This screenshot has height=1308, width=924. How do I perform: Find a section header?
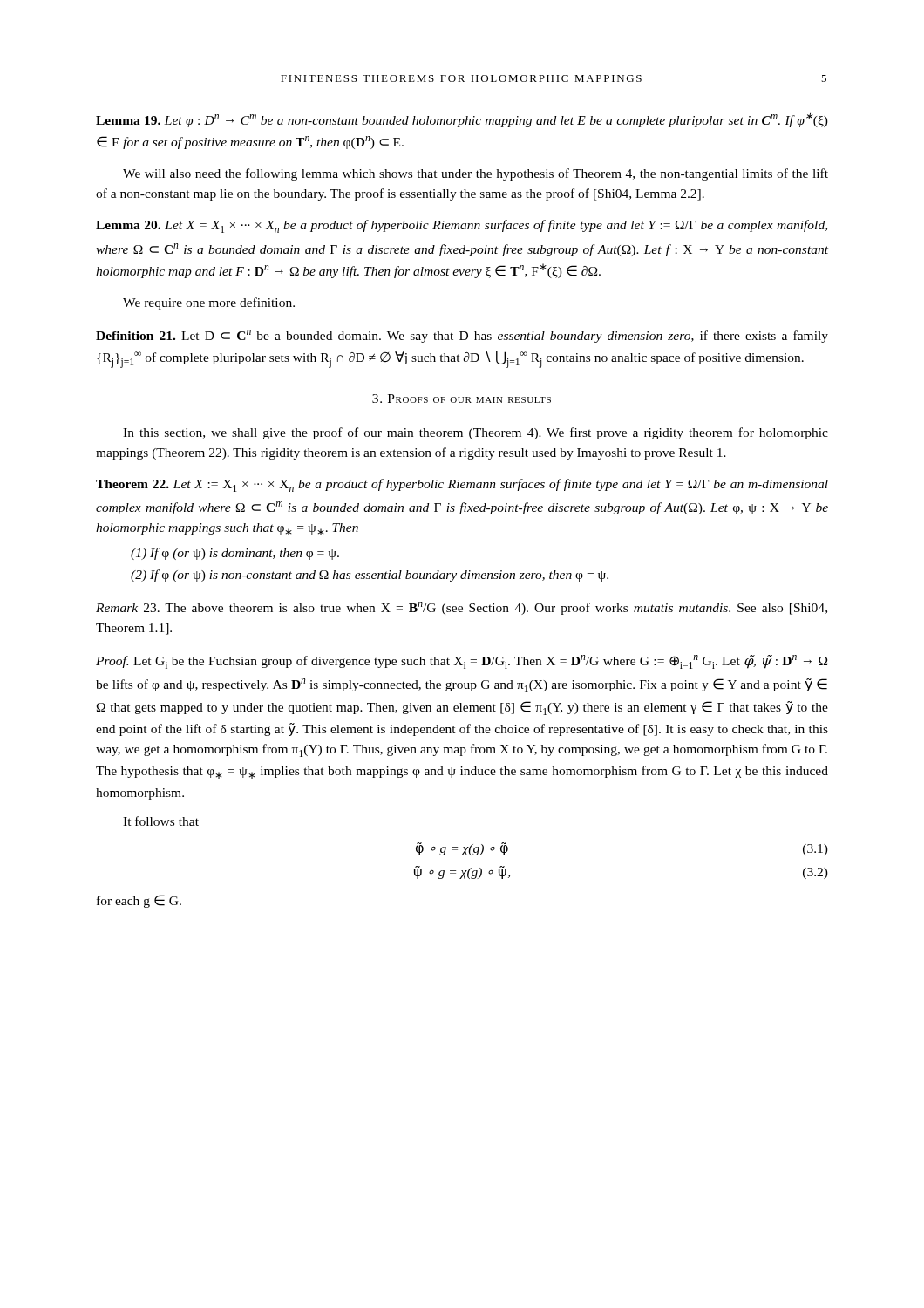point(462,398)
